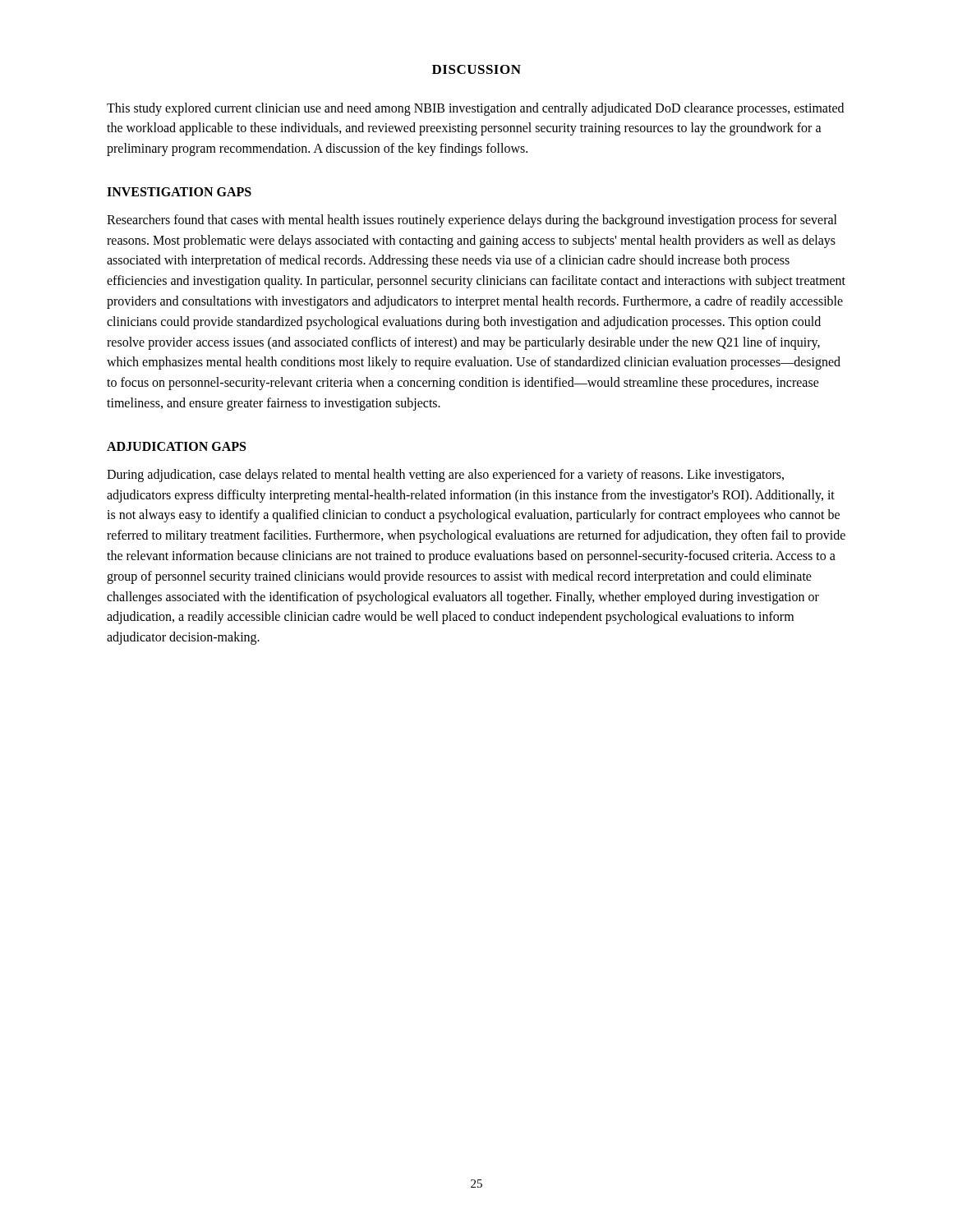Find the passage starting "During adjudication, case delays related to mental"

476,556
